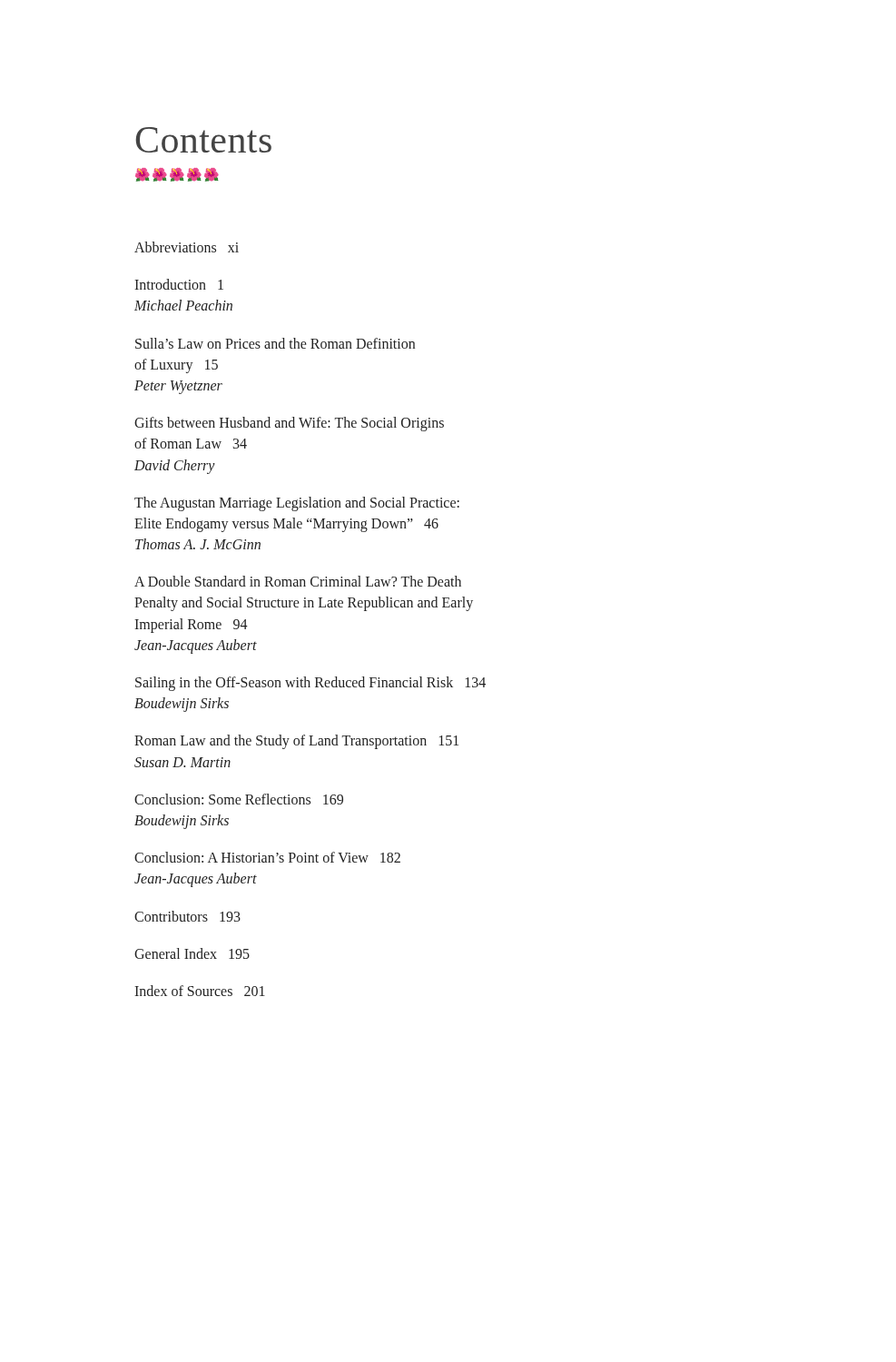Select the text starting "The Augustan Marriage Legislation and Social Practice:"

(x=389, y=525)
